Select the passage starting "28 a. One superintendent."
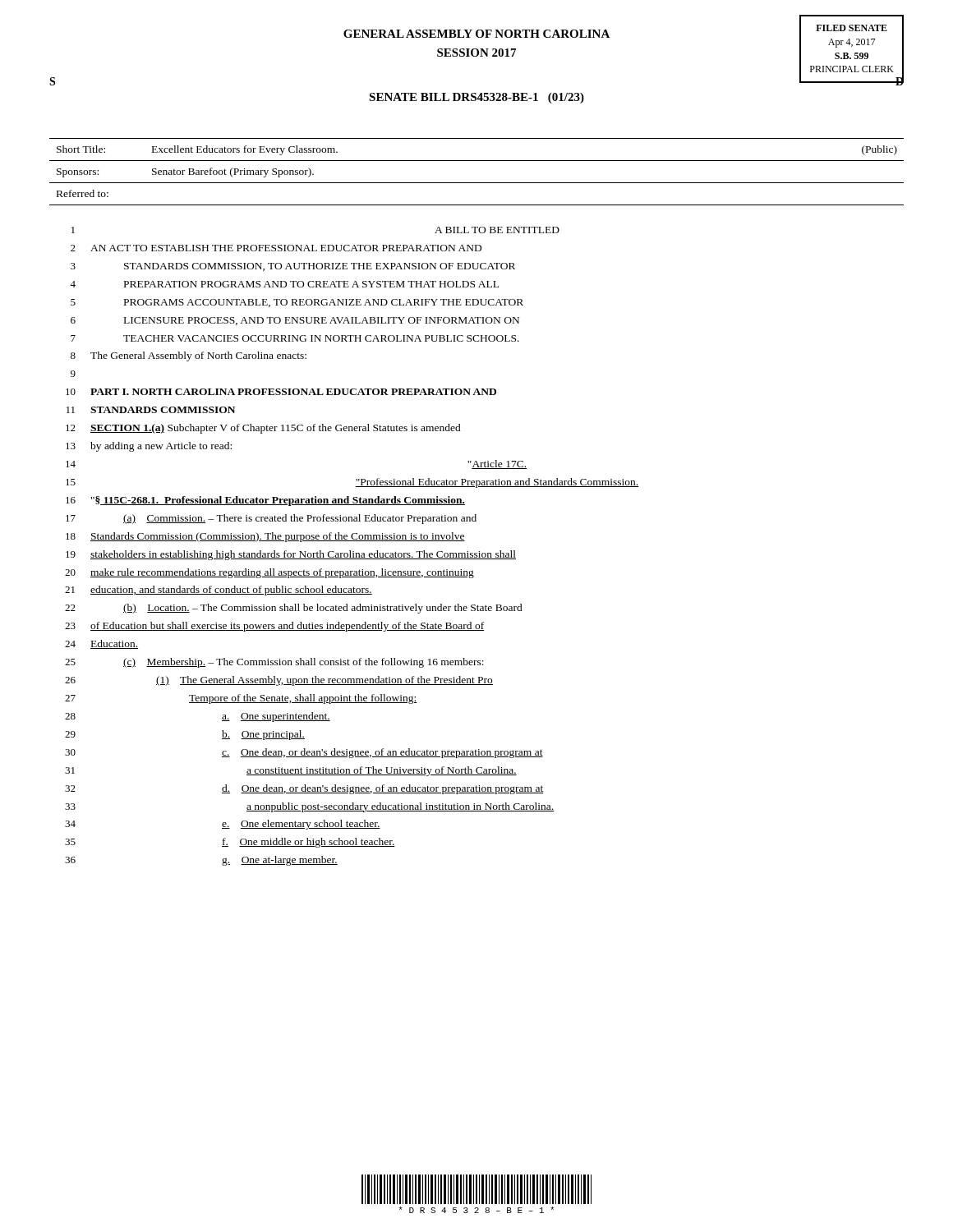The height and width of the screenshot is (1232, 953). coord(68,717)
